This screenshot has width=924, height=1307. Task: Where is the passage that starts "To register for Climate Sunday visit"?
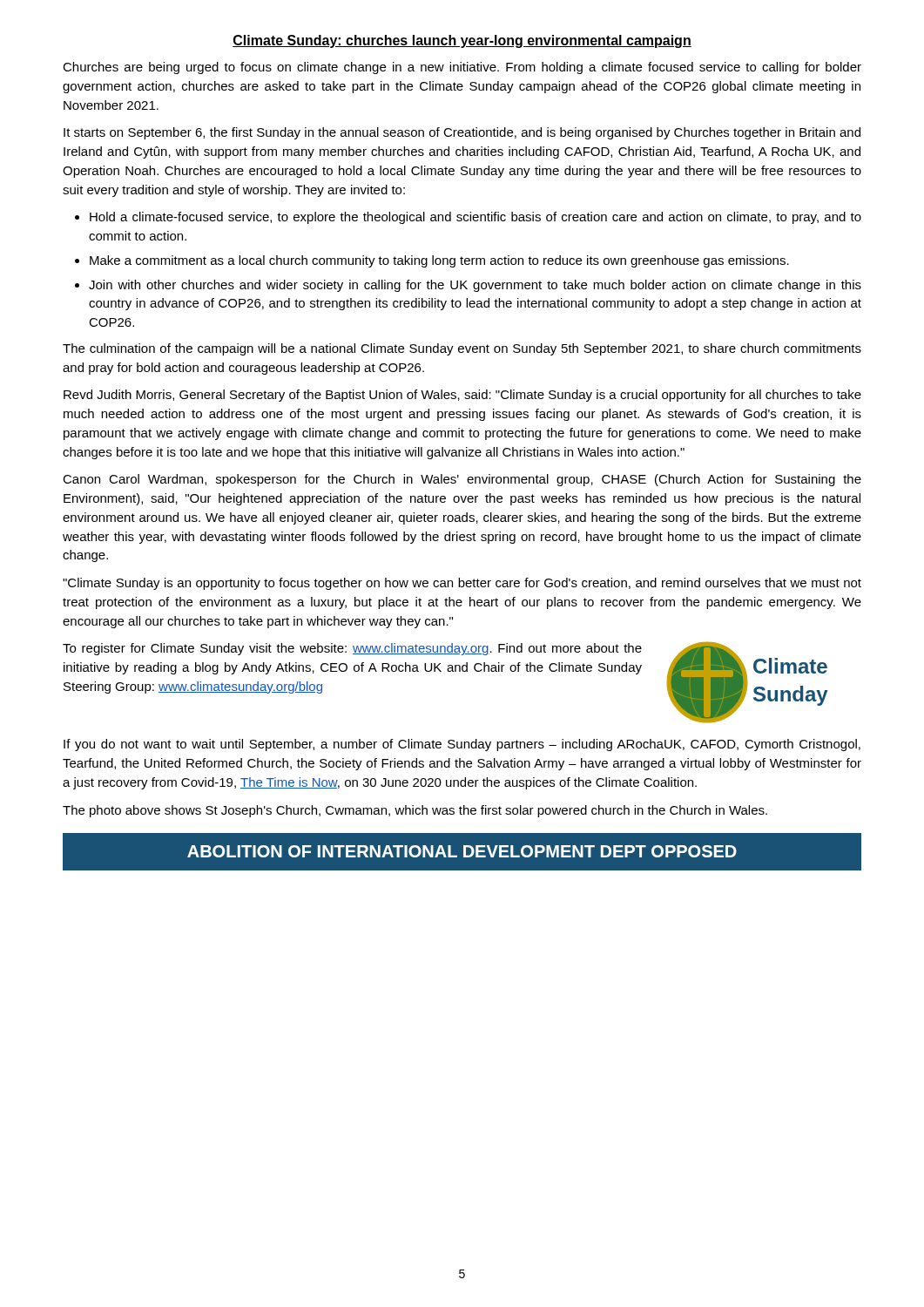coord(352,667)
